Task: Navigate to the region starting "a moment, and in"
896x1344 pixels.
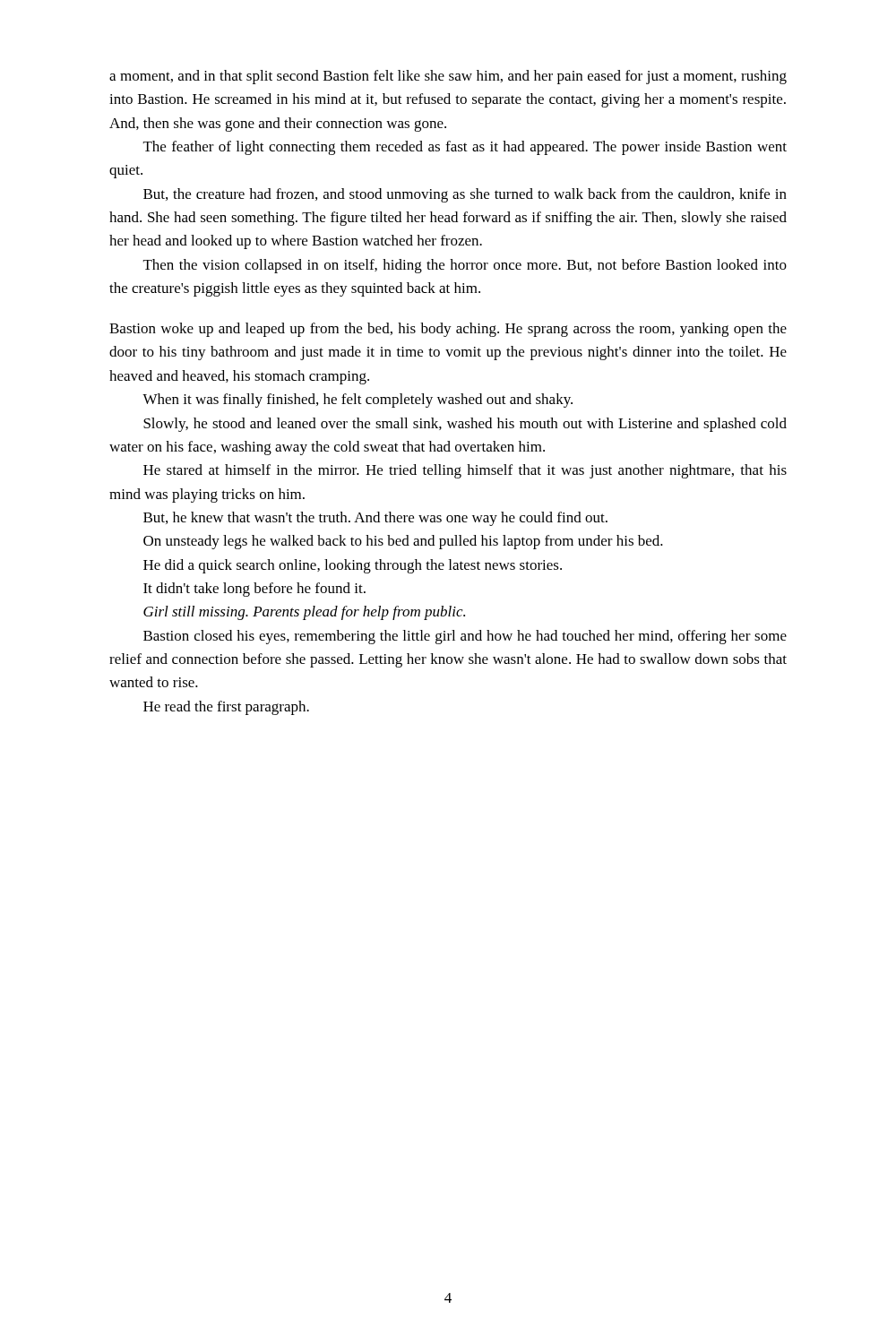Action: click(x=448, y=392)
